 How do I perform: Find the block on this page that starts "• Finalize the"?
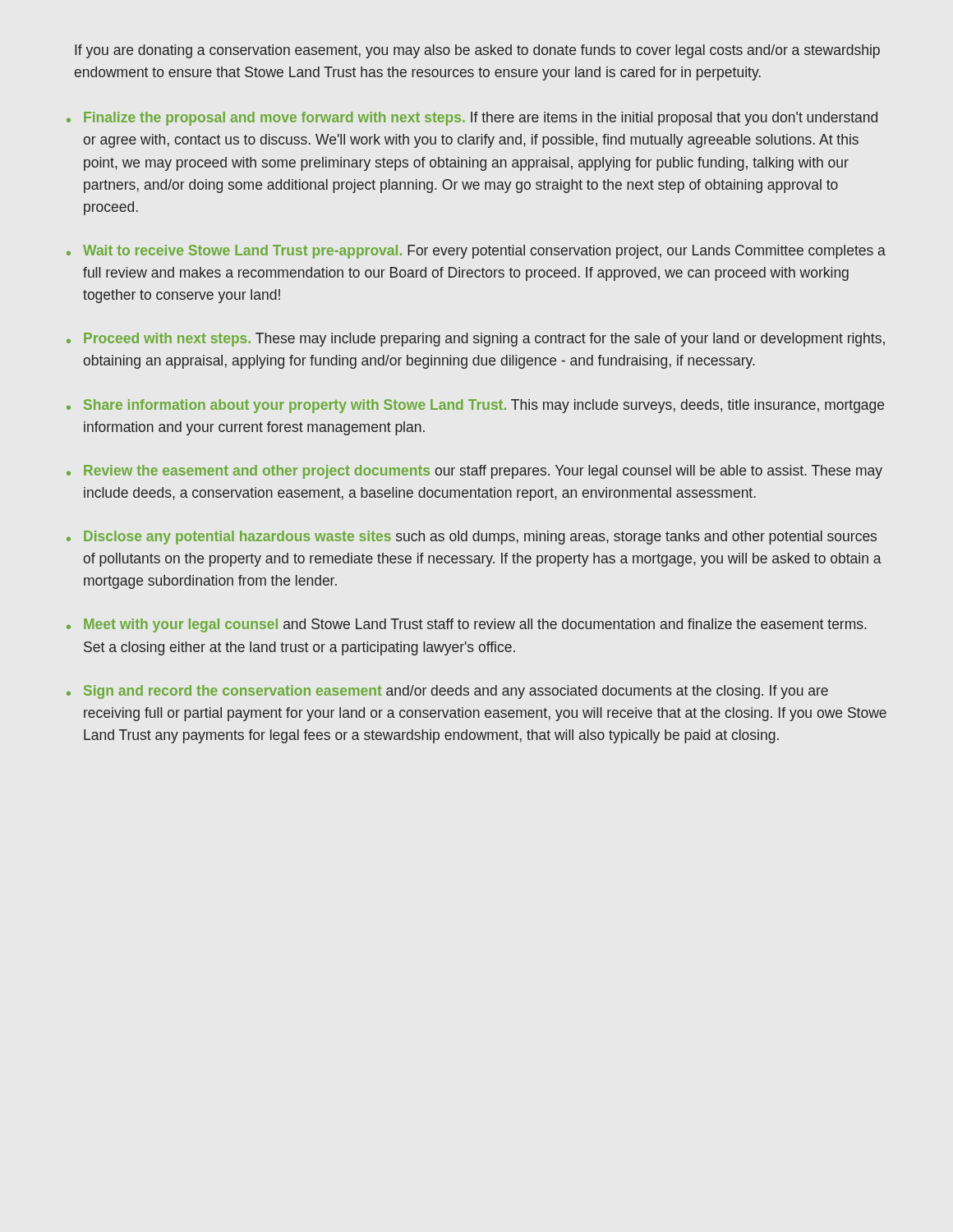click(476, 163)
